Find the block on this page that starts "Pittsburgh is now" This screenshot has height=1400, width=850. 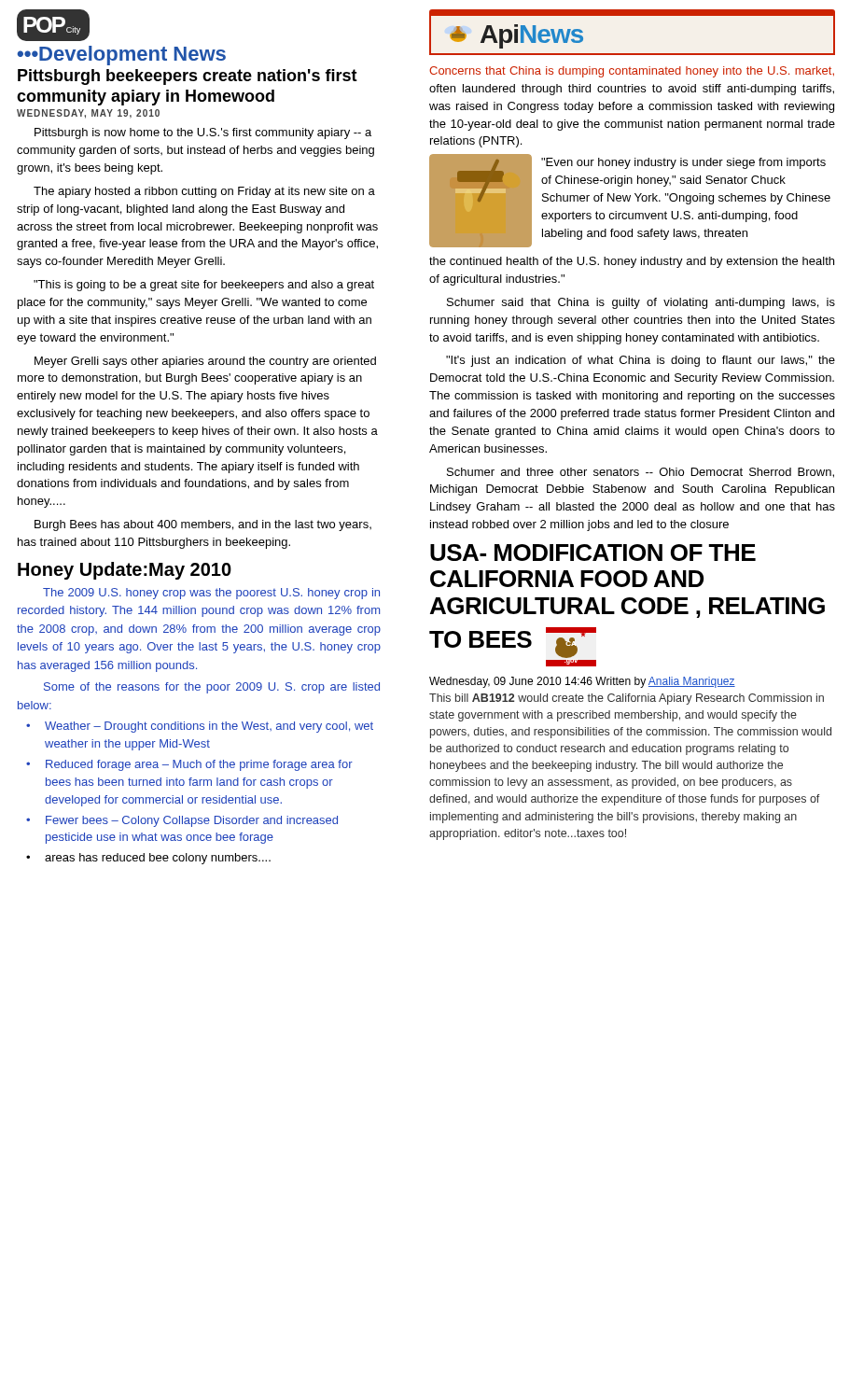click(x=203, y=133)
